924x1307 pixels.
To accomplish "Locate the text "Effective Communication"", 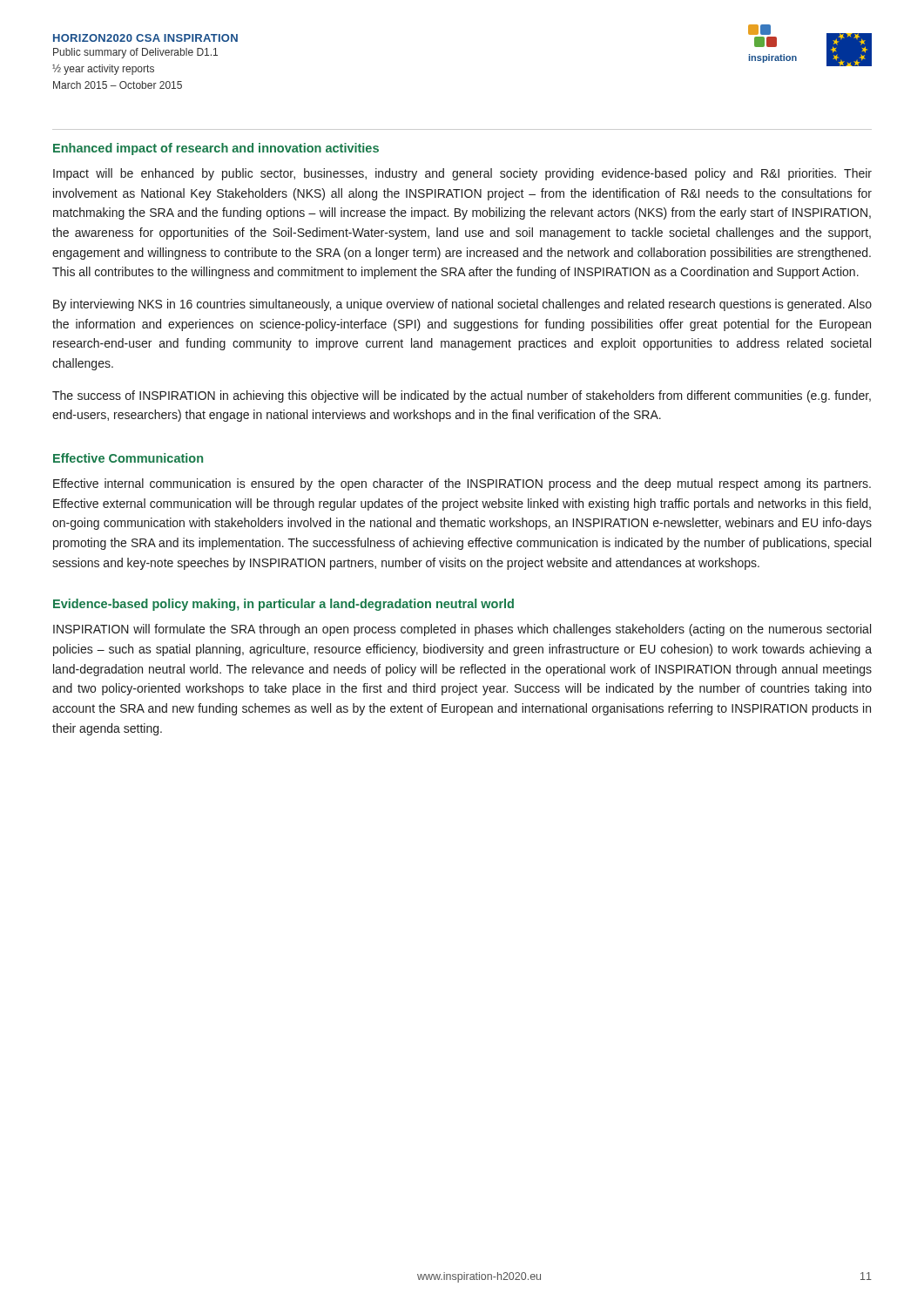I will point(128,458).
